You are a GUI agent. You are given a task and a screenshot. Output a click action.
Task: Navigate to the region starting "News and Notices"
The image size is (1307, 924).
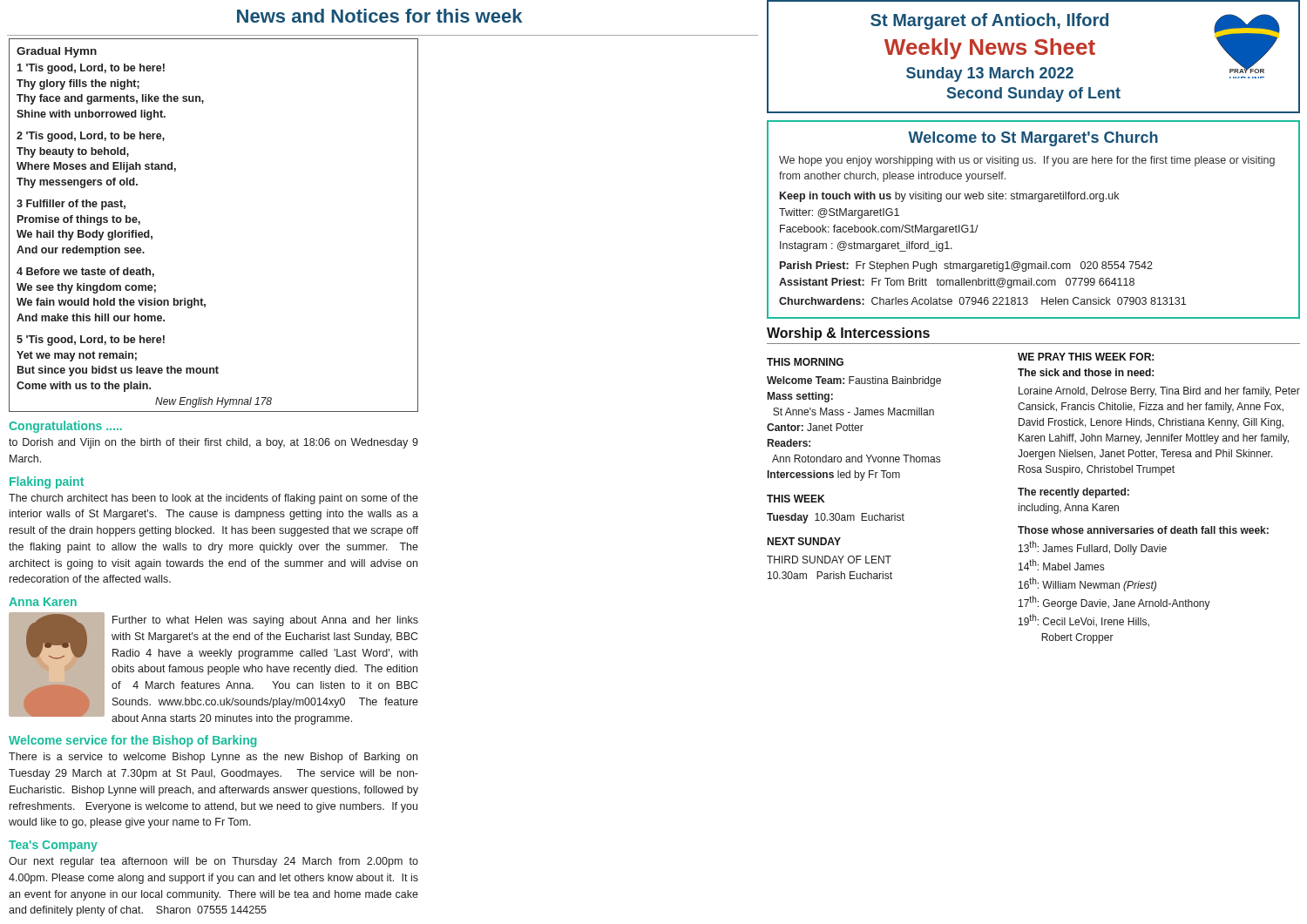click(379, 16)
